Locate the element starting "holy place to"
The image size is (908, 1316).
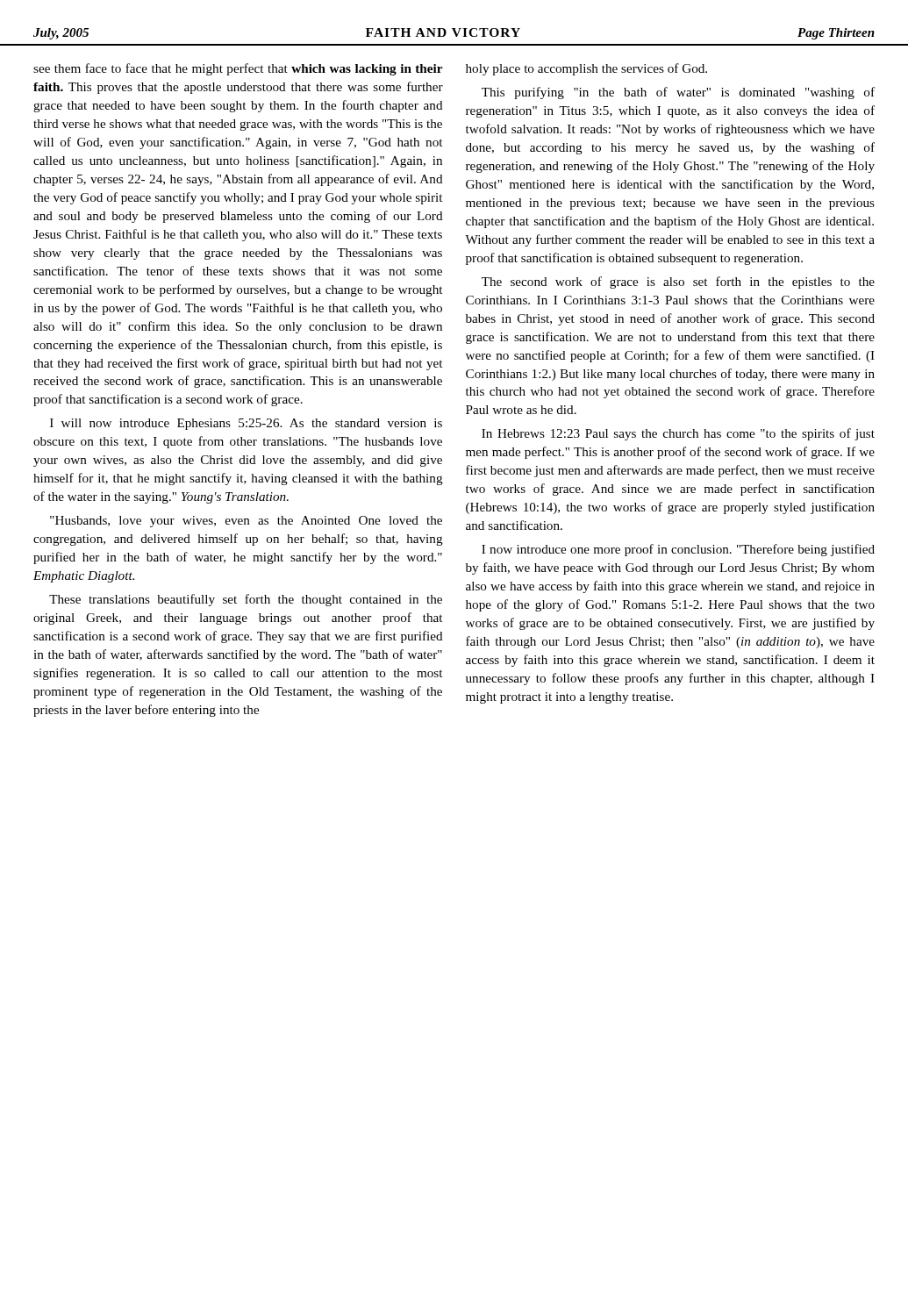pyautogui.click(x=670, y=383)
